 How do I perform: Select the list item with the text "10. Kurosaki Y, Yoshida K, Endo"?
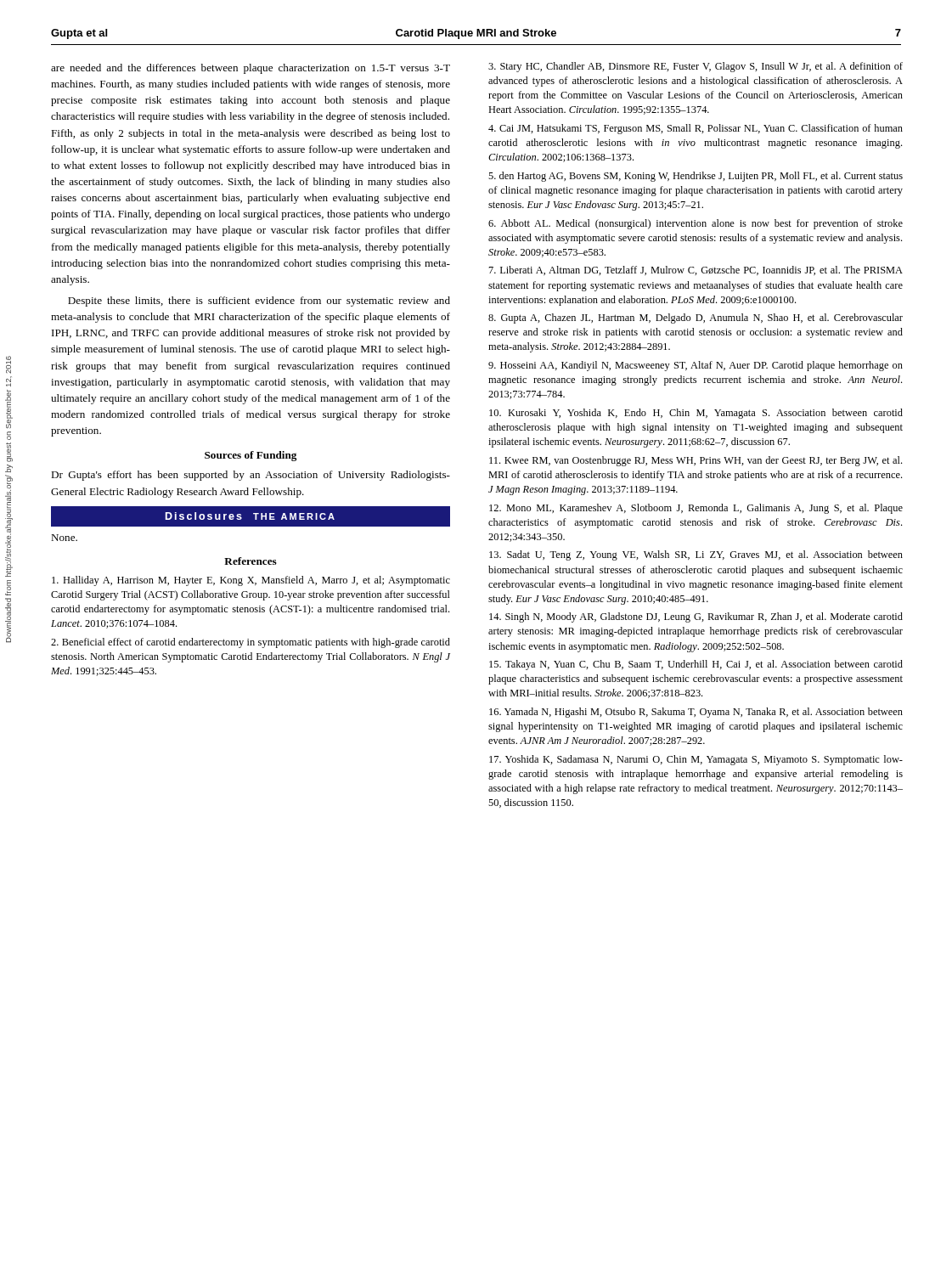click(696, 427)
